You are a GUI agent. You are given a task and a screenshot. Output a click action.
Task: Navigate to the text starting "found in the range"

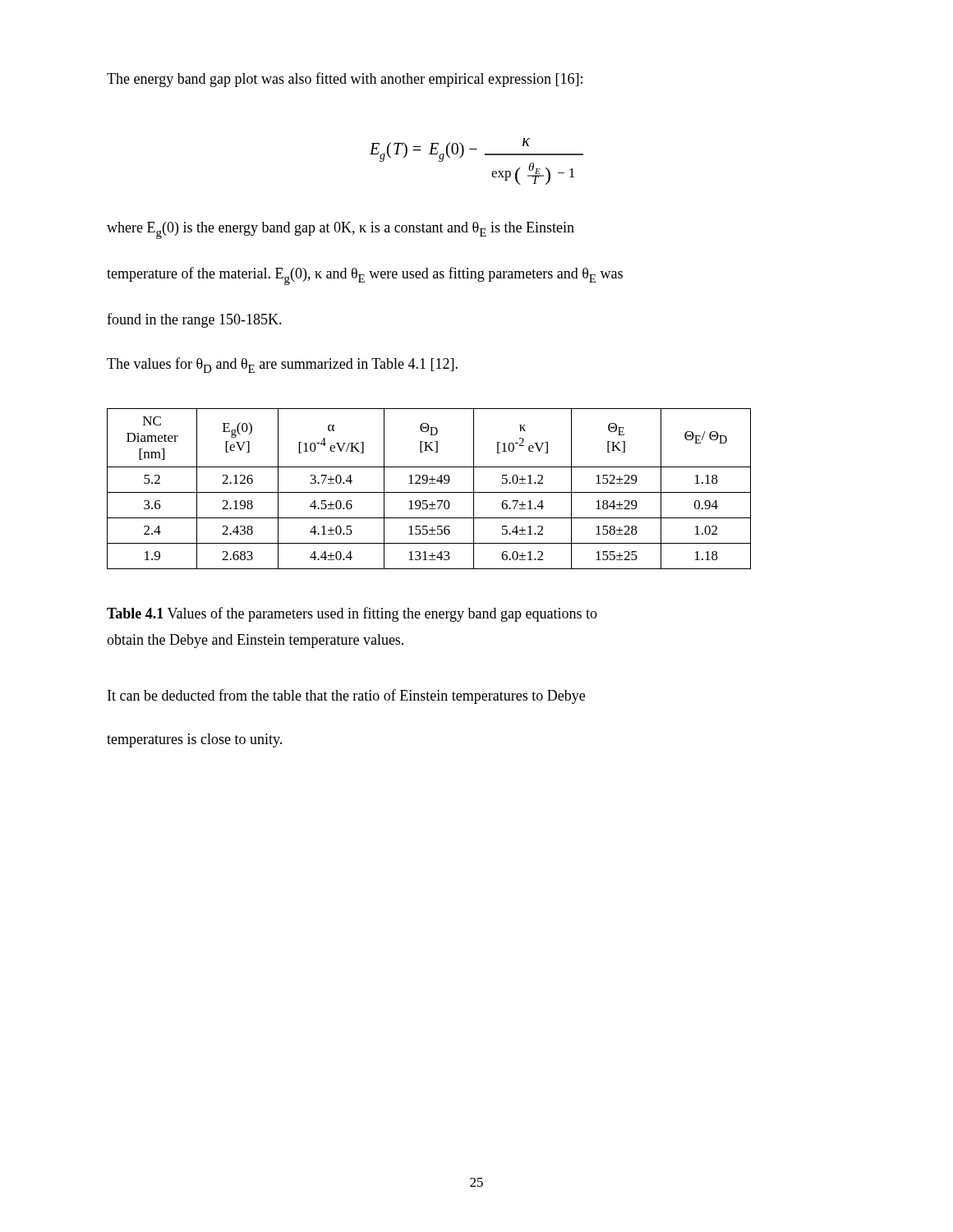[x=195, y=319]
